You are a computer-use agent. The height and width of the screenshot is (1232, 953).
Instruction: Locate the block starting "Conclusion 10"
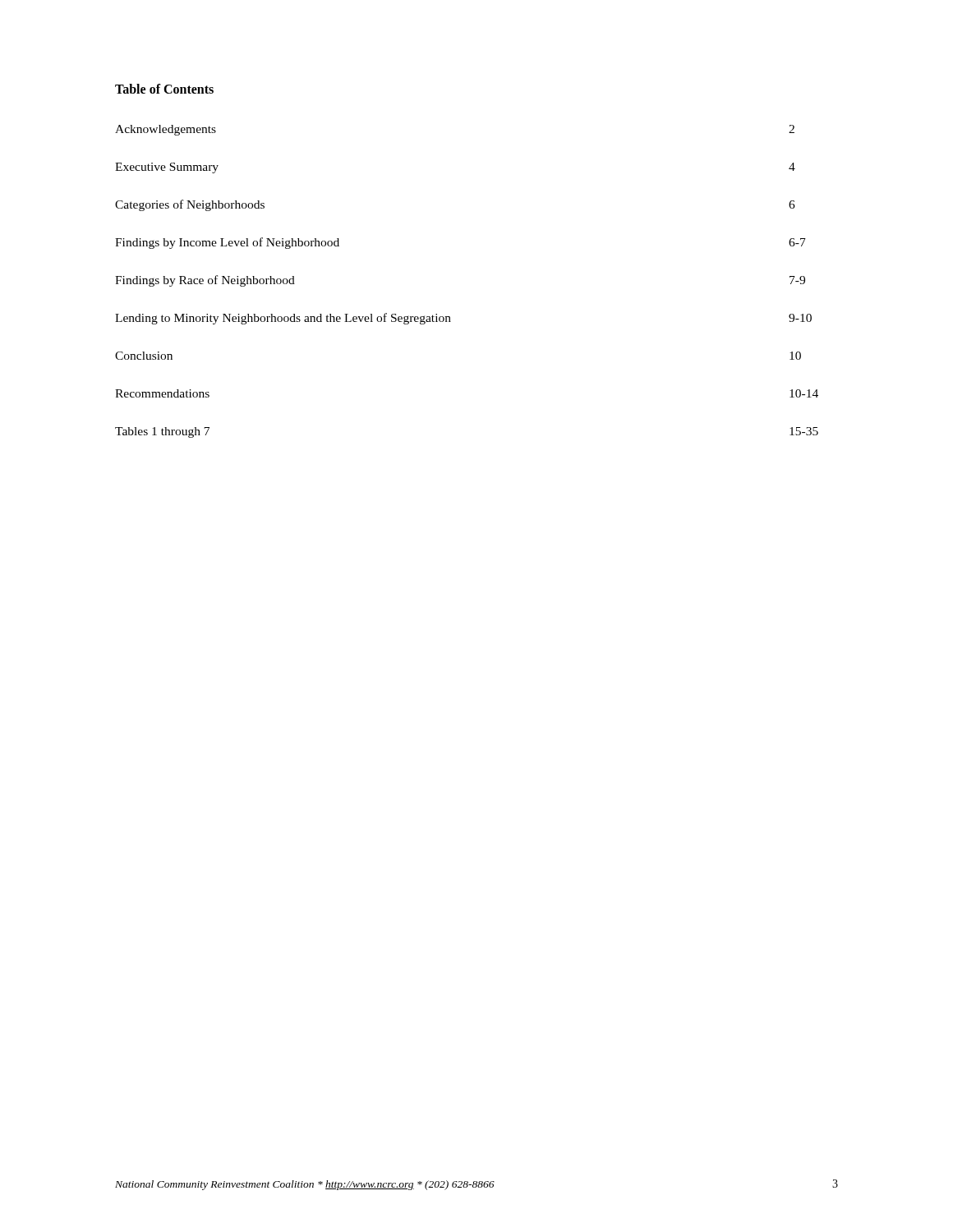point(138,354)
